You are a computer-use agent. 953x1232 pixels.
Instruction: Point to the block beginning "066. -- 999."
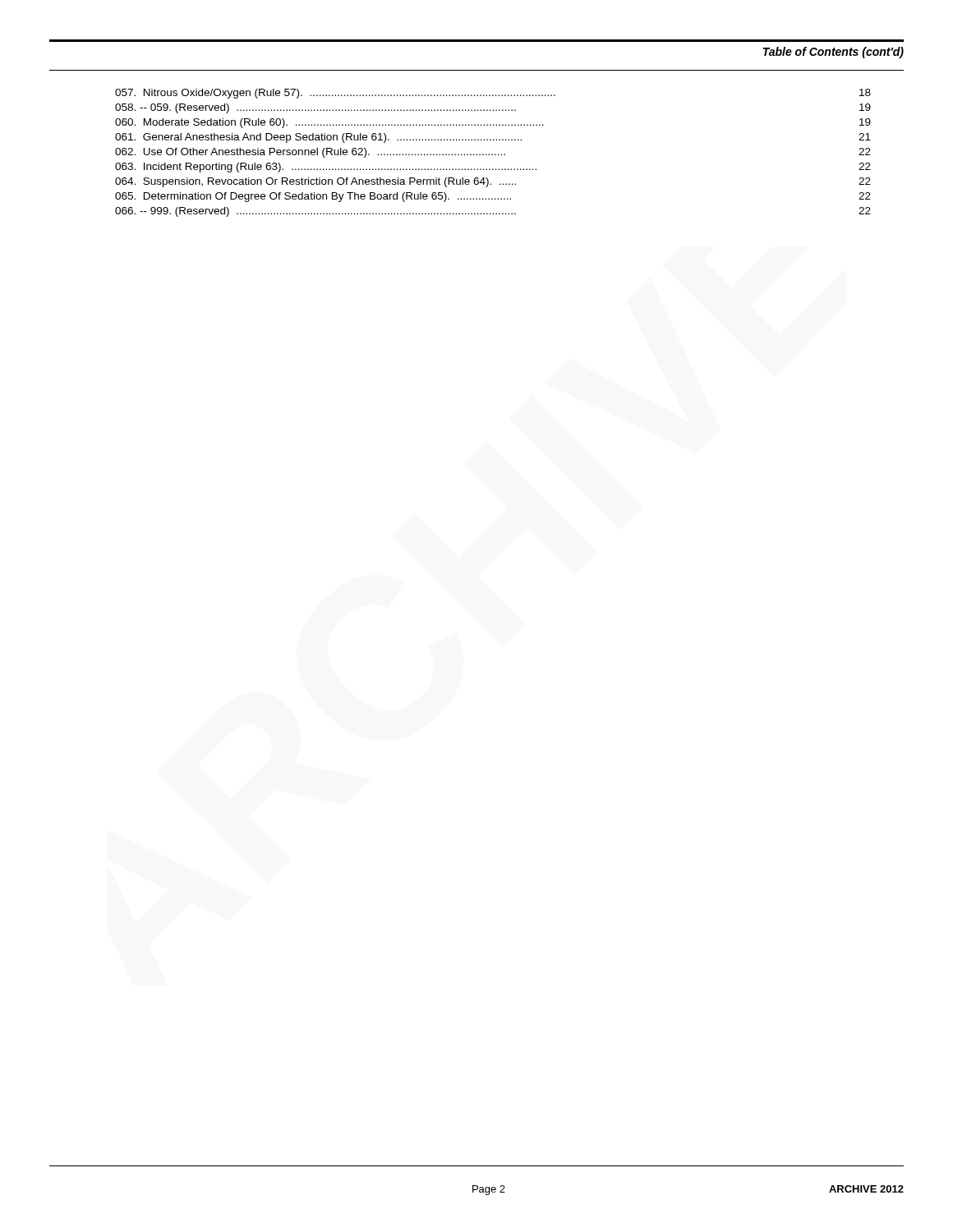[493, 211]
